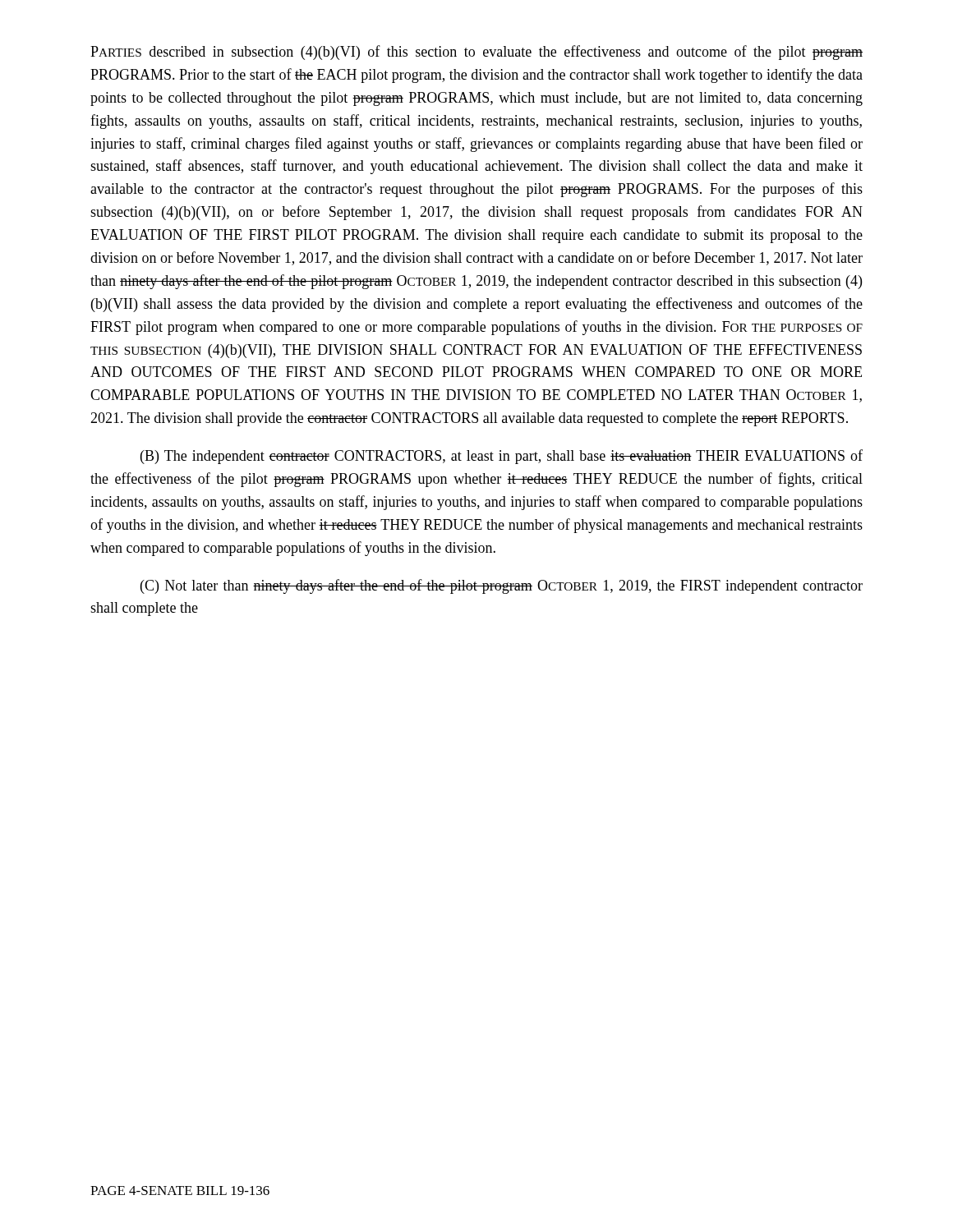
Task: Select the text block with the text "PARTIES described in subsection (4)(b)(VI) of this"
Action: coord(476,331)
